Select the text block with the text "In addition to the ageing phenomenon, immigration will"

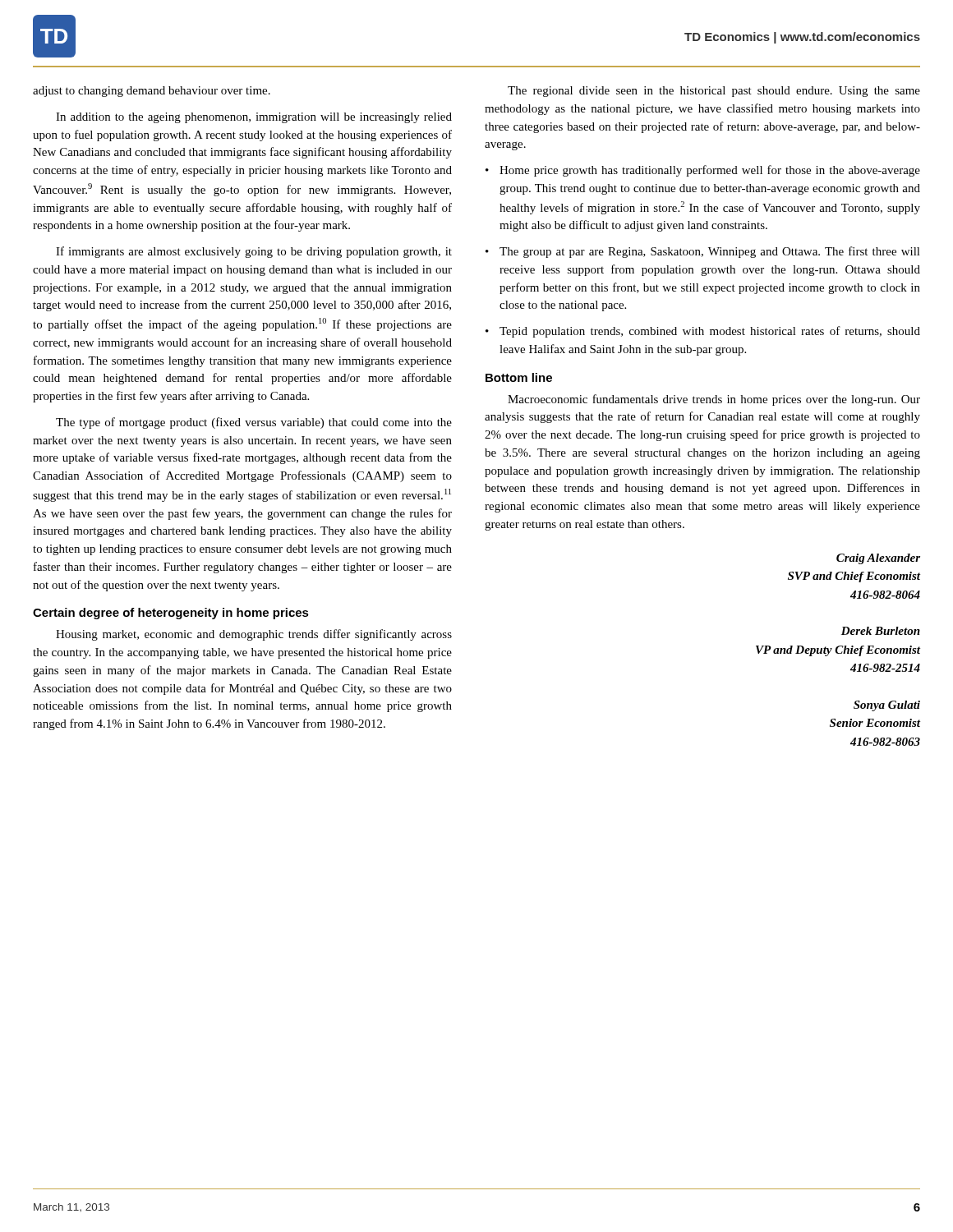click(x=242, y=172)
